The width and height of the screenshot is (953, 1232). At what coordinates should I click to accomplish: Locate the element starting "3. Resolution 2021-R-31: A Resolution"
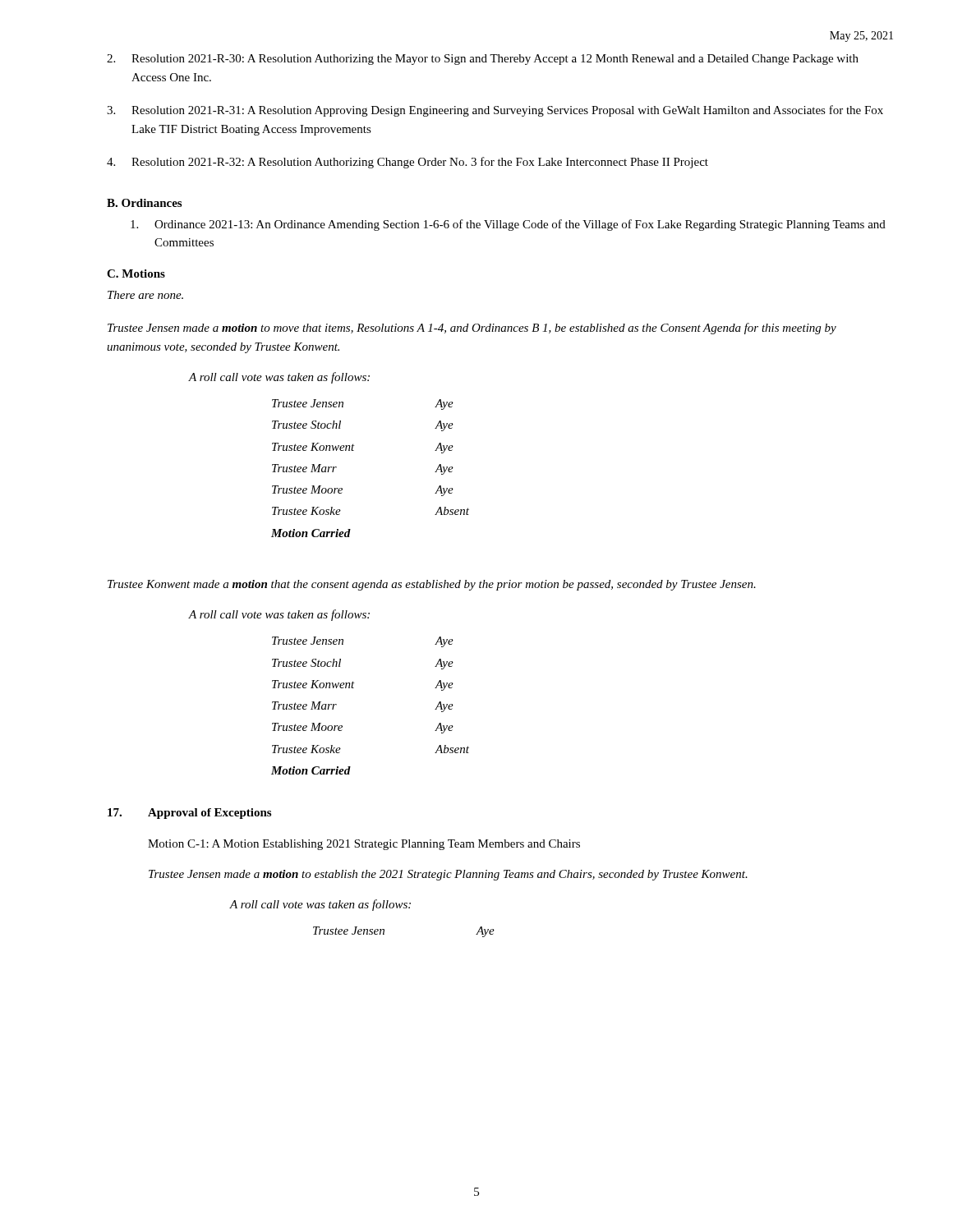(x=497, y=120)
